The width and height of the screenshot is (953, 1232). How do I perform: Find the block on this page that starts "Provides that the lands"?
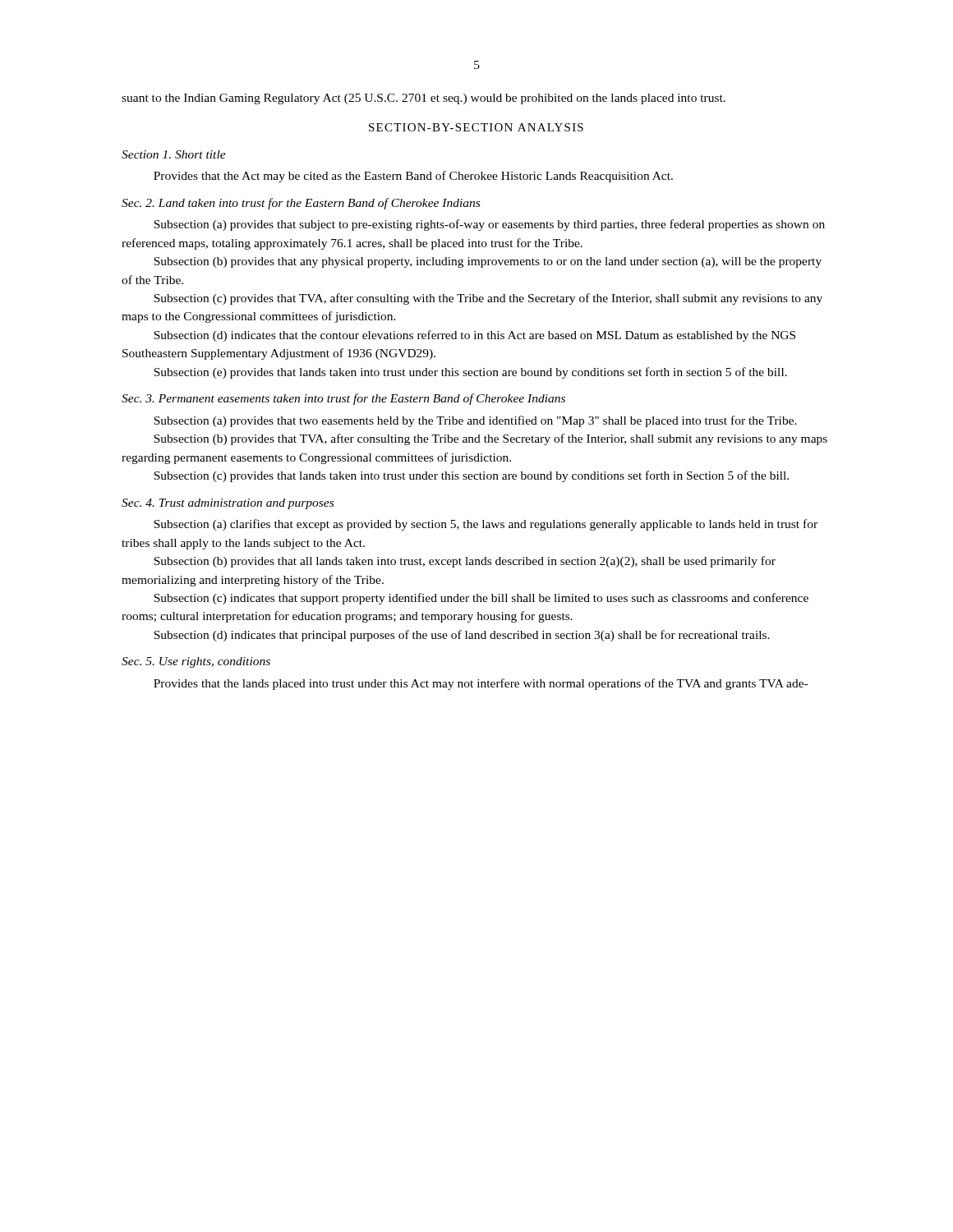coord(476,683)
